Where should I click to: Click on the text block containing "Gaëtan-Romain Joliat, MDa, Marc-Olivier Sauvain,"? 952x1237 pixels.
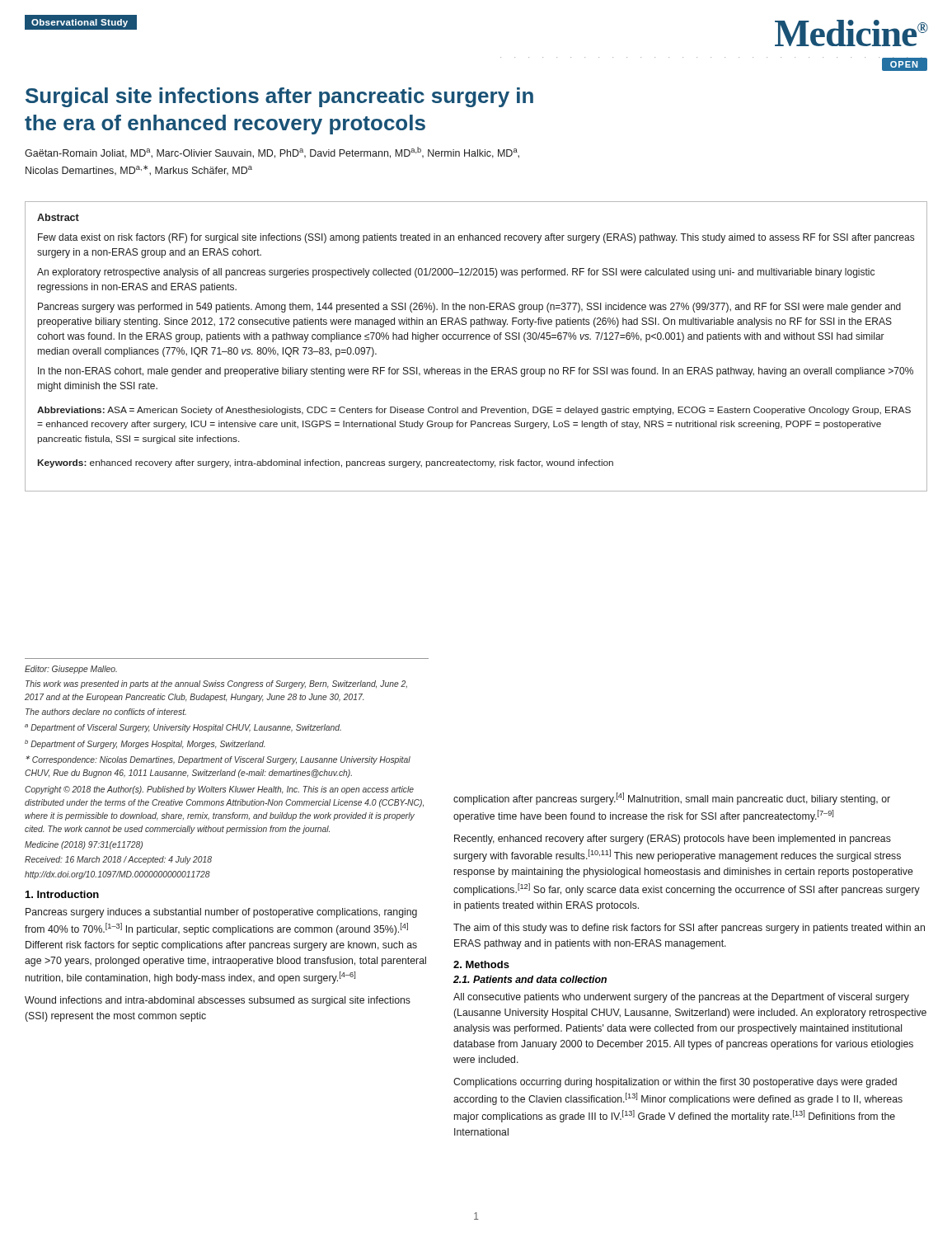tap(272, 161)
